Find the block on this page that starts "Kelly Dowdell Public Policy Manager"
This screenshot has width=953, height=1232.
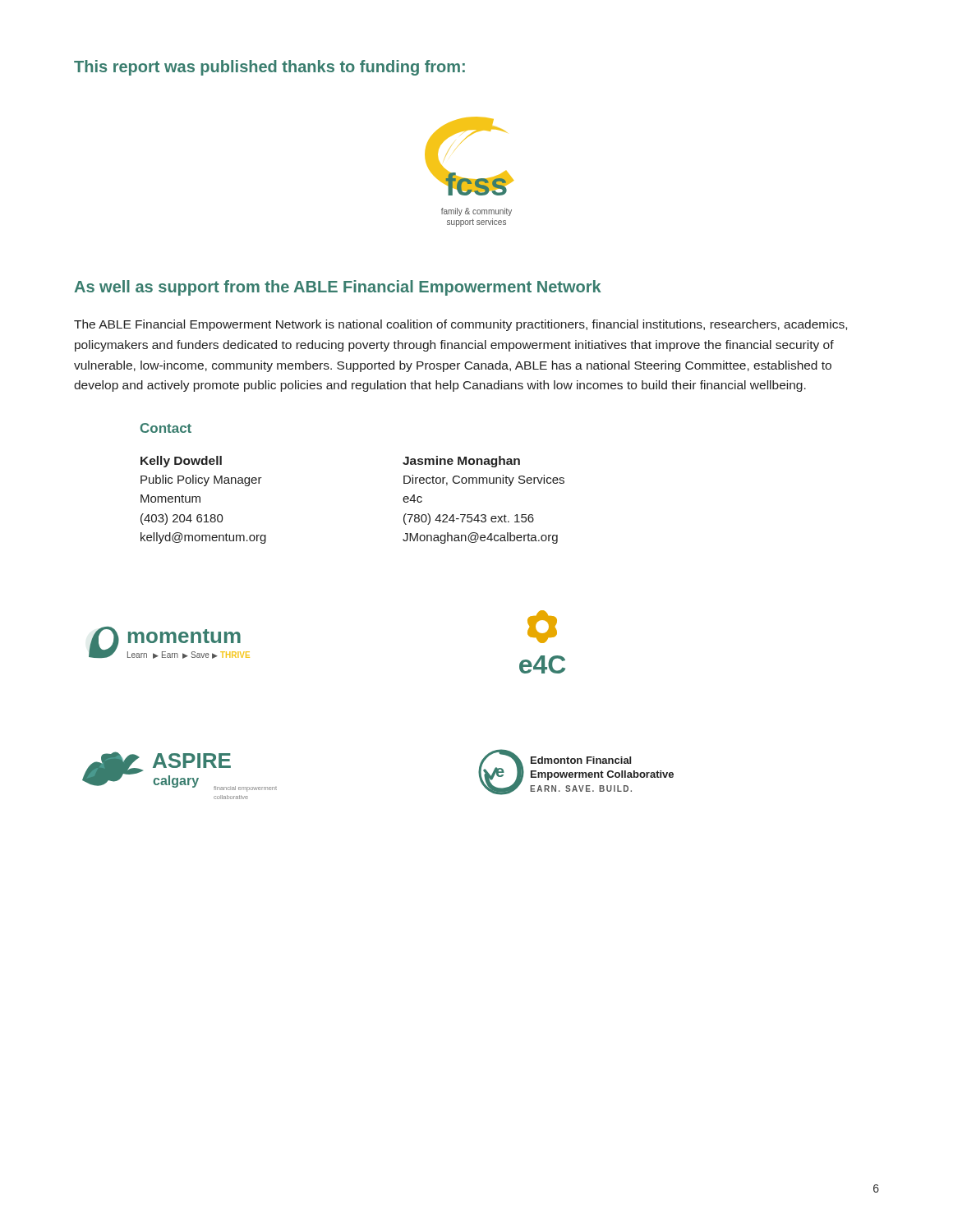(181, 462)
